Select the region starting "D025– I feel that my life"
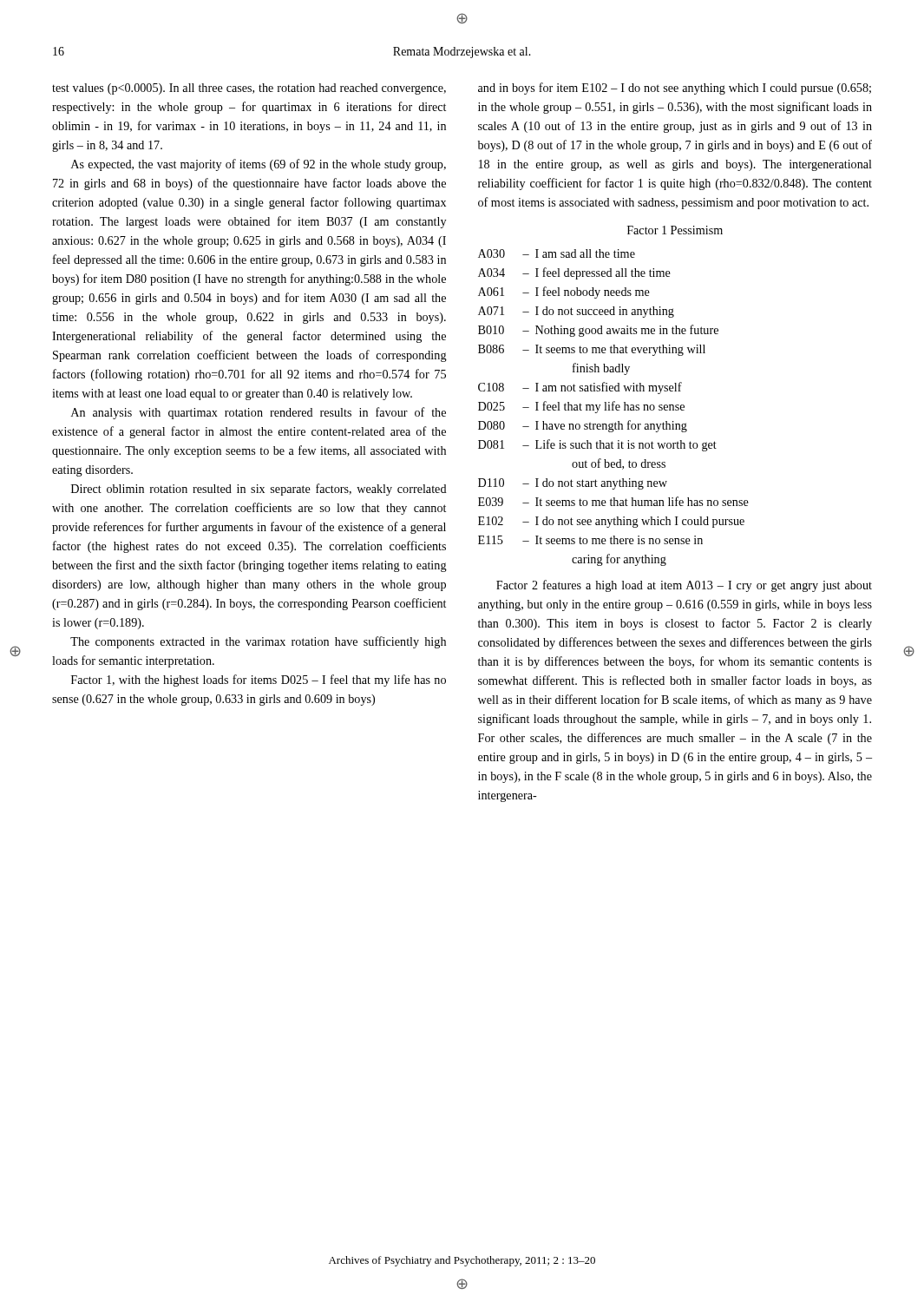Viewport: 924px width, 1302px height. pyautogui.click(x=675, y=406)
